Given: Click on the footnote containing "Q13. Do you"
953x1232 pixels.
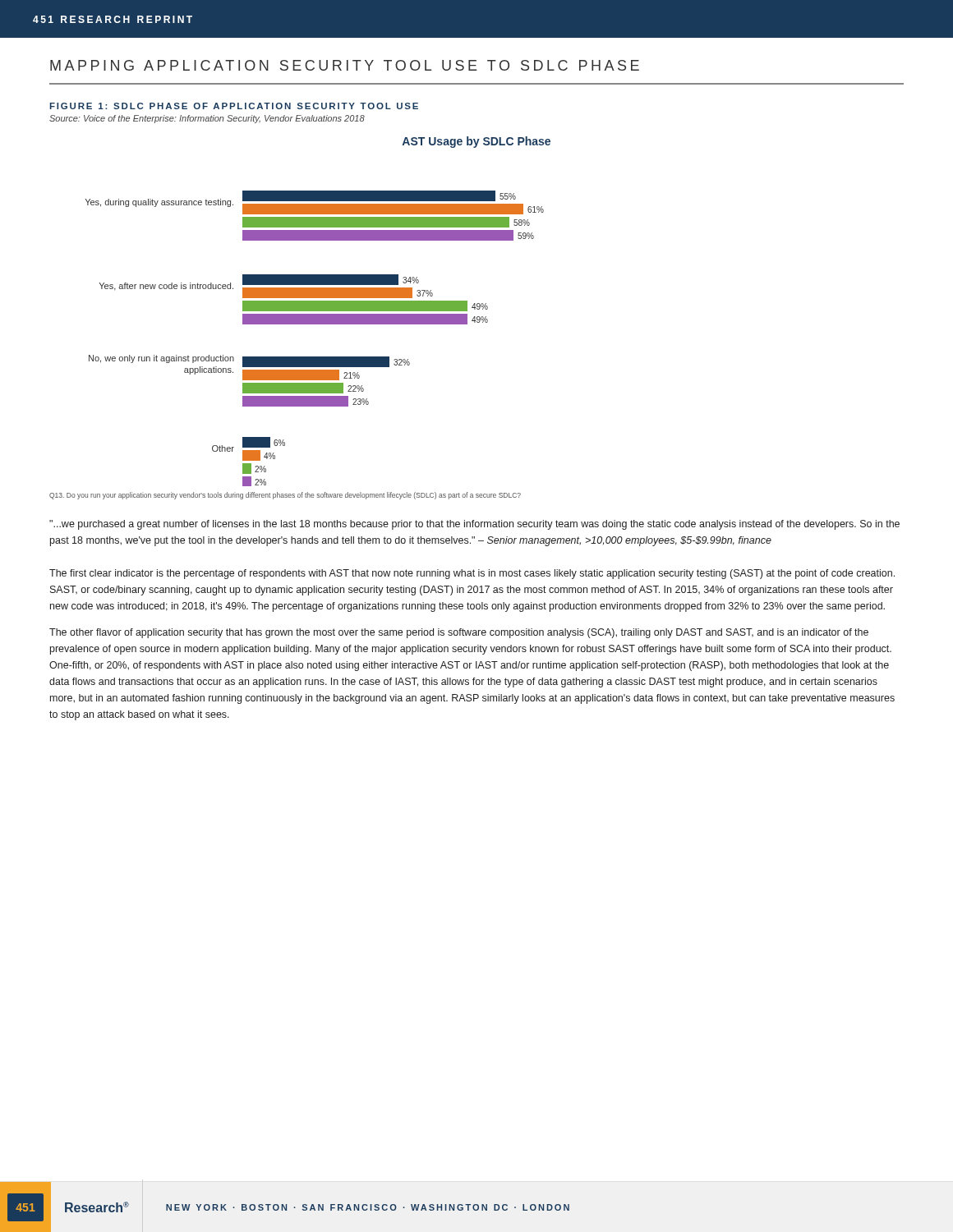Looking at the screenshot, I should [285, 495].
